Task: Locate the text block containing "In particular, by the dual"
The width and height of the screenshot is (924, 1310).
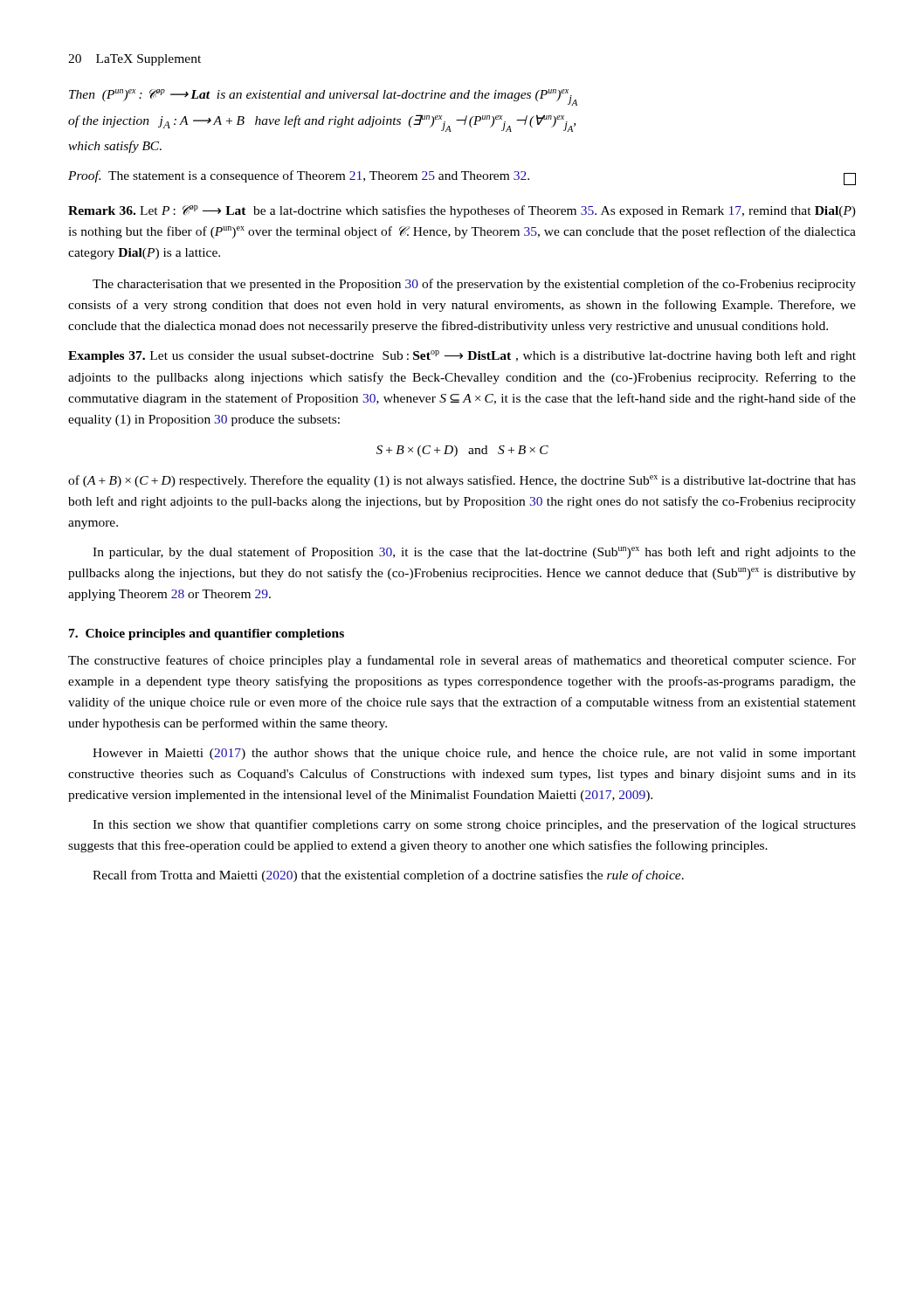Action: (462, 572)
